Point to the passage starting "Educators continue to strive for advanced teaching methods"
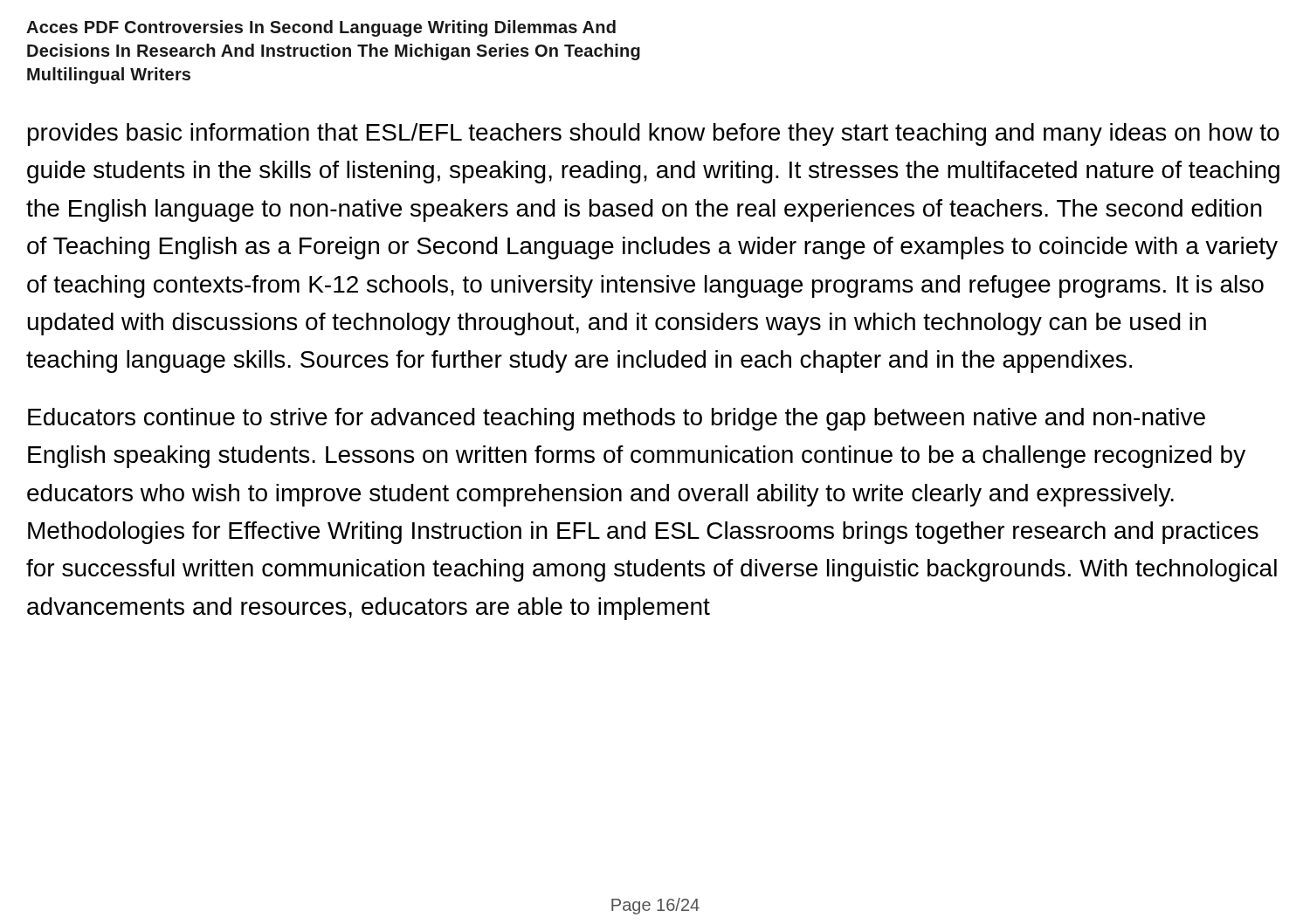Viewport: 1310px width, 924px height. (652, 512)
